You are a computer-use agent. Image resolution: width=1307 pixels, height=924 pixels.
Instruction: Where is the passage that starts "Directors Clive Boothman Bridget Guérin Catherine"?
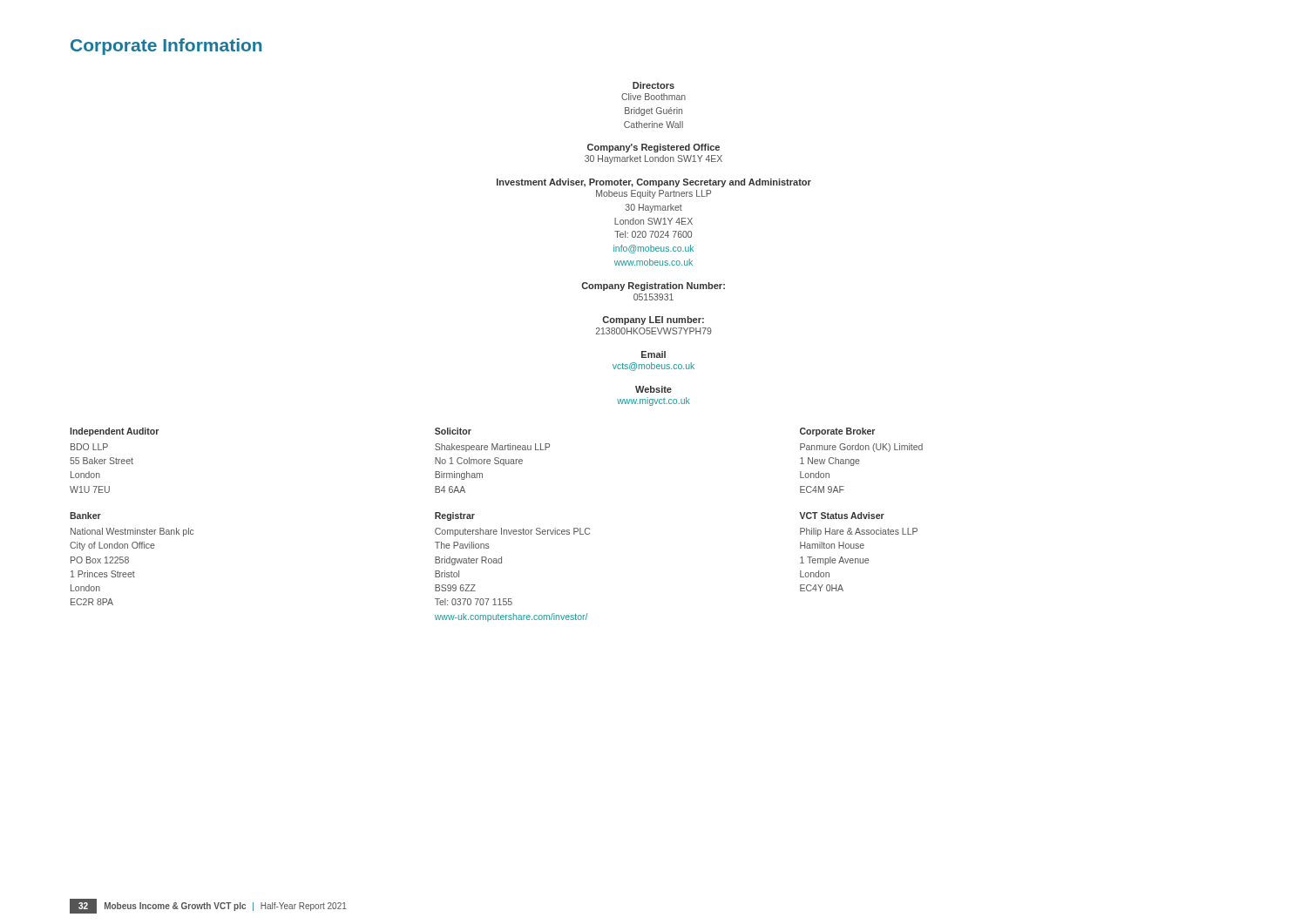click(654, 106)
